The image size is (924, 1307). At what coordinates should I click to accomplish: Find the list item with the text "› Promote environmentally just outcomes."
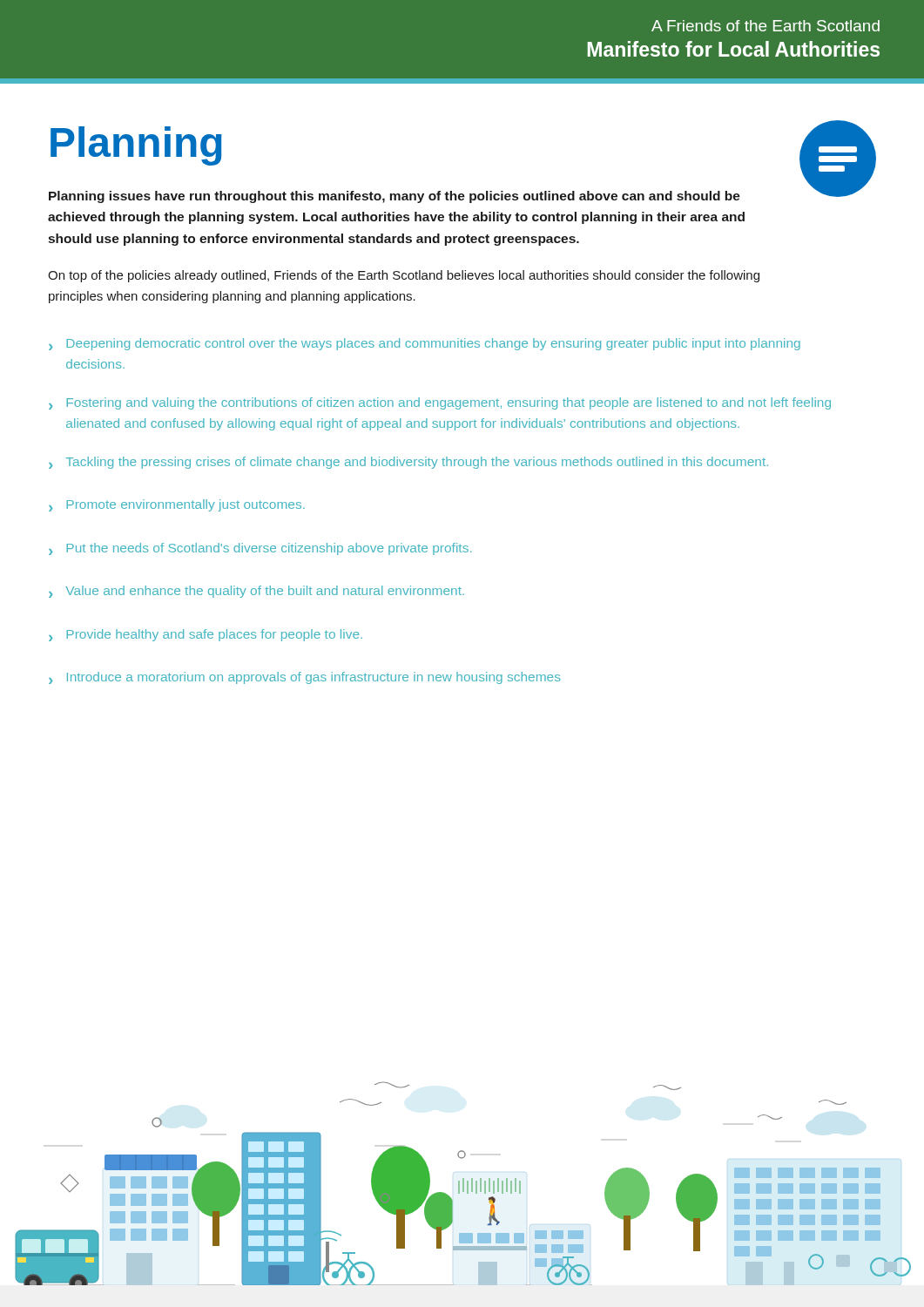177,507
